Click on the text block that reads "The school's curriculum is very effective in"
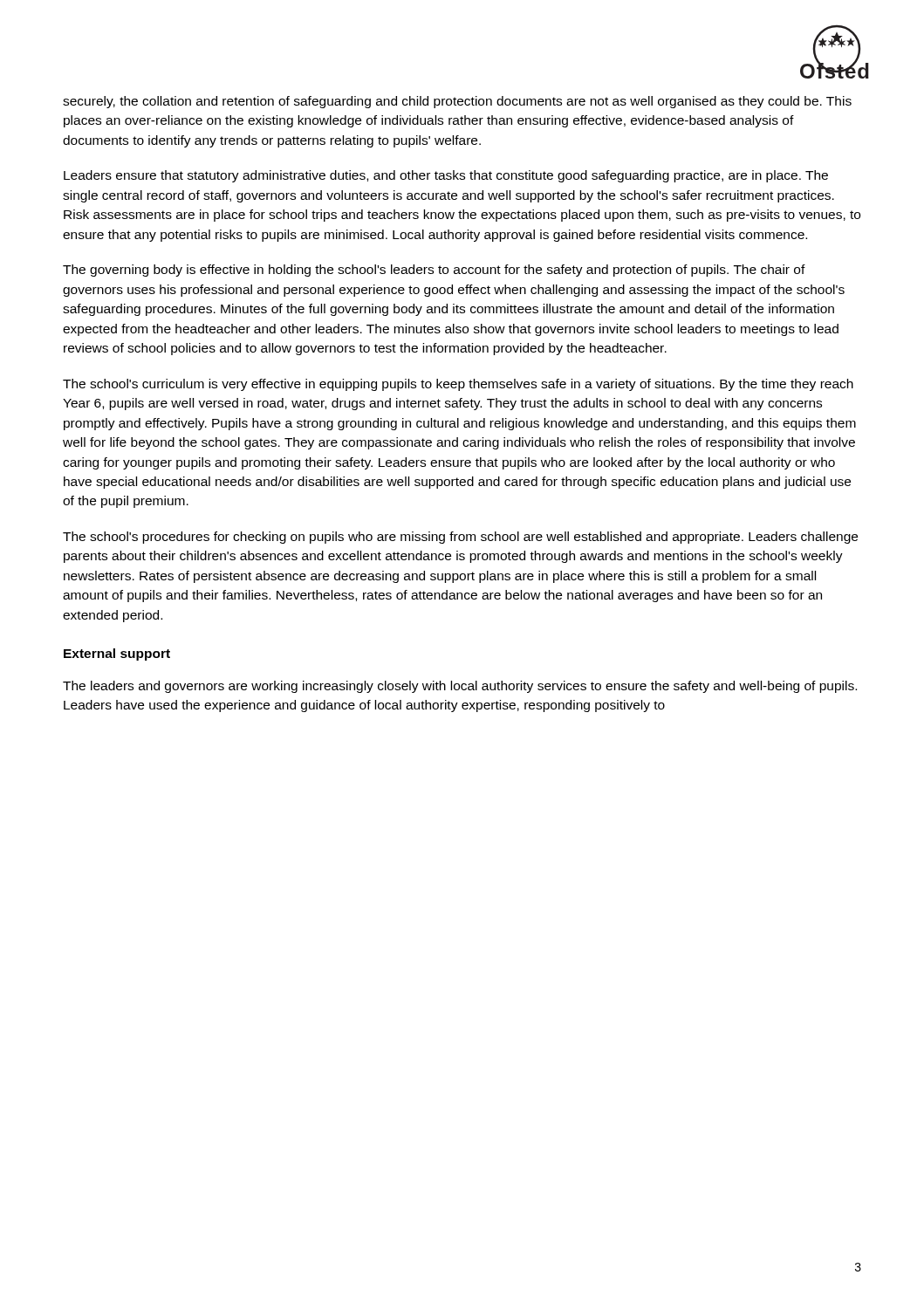Viewport: 924px width, 1309px height. 460,442
